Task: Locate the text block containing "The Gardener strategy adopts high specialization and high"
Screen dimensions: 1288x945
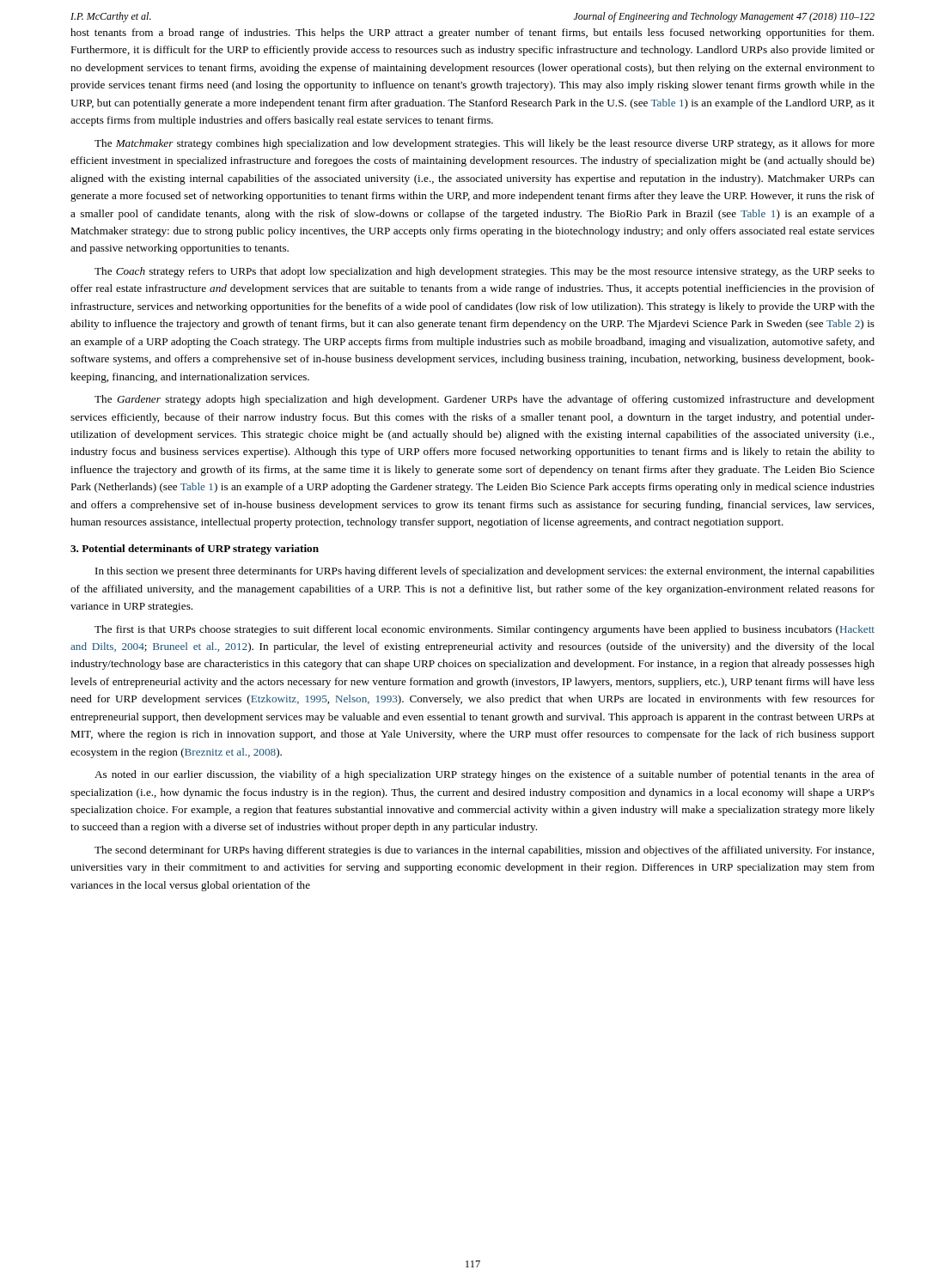Action: click(472, 461)
